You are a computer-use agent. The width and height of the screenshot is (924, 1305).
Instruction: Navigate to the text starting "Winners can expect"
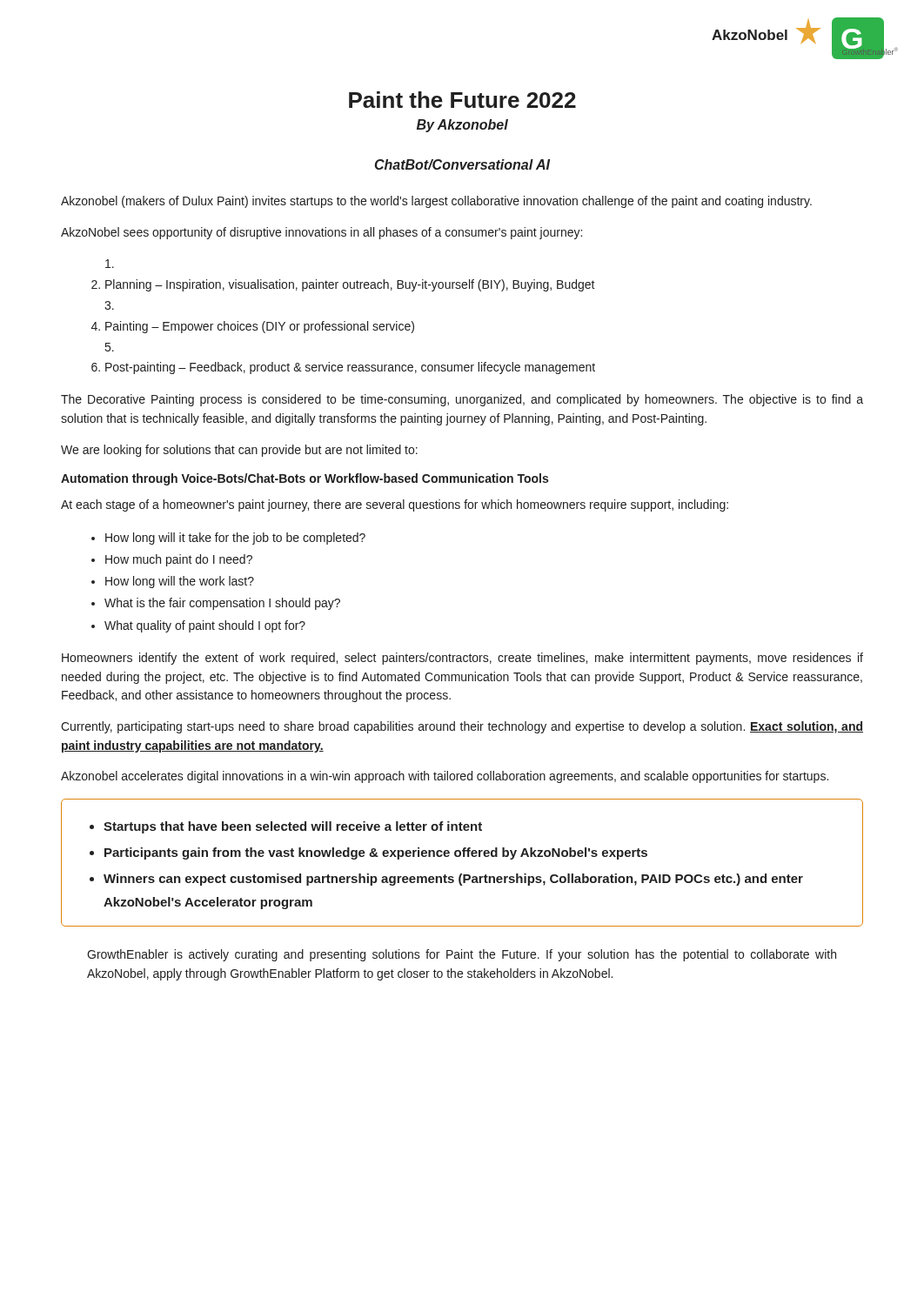coord(471,891)
